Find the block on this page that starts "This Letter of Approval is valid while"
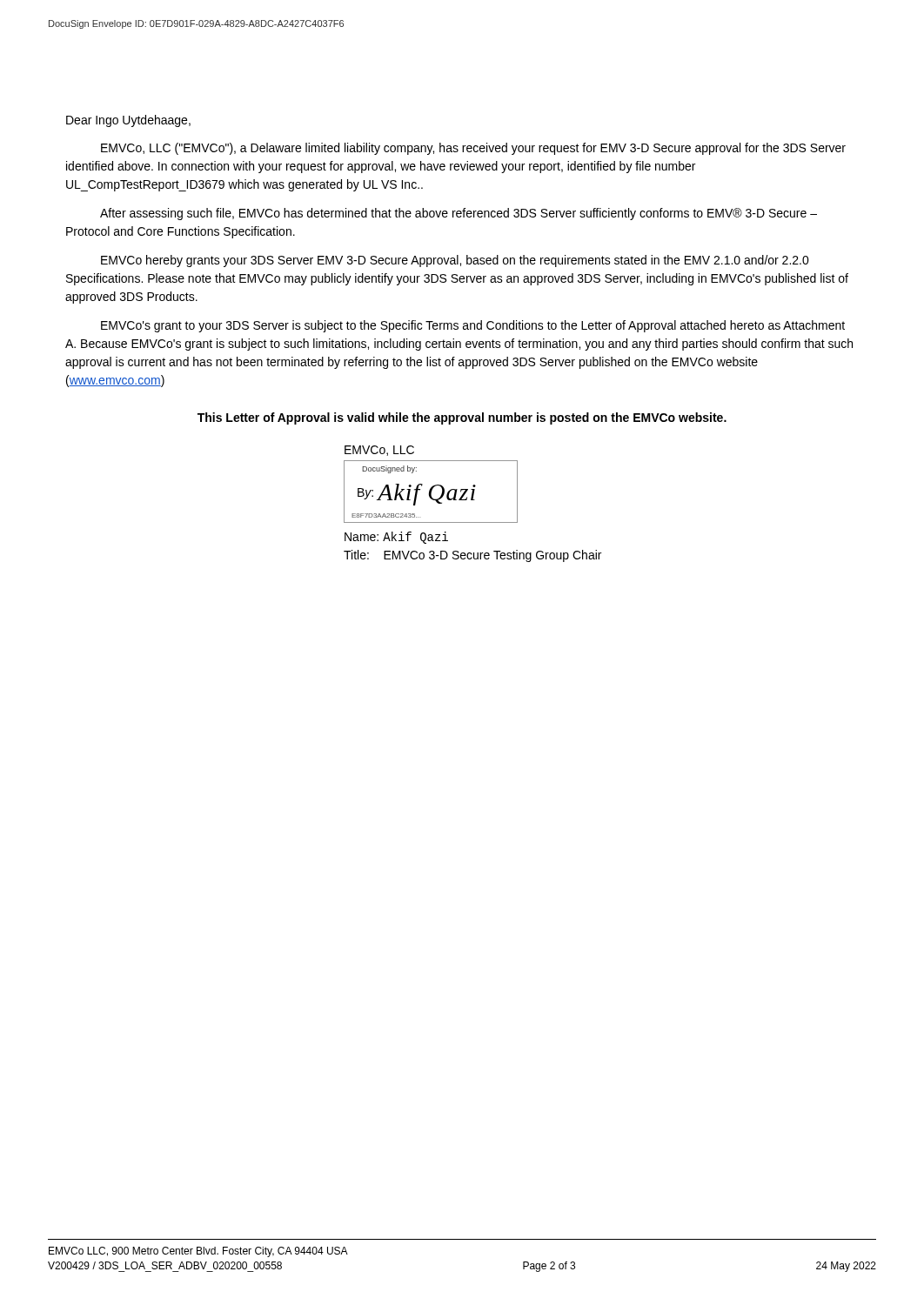 [462, 418]
